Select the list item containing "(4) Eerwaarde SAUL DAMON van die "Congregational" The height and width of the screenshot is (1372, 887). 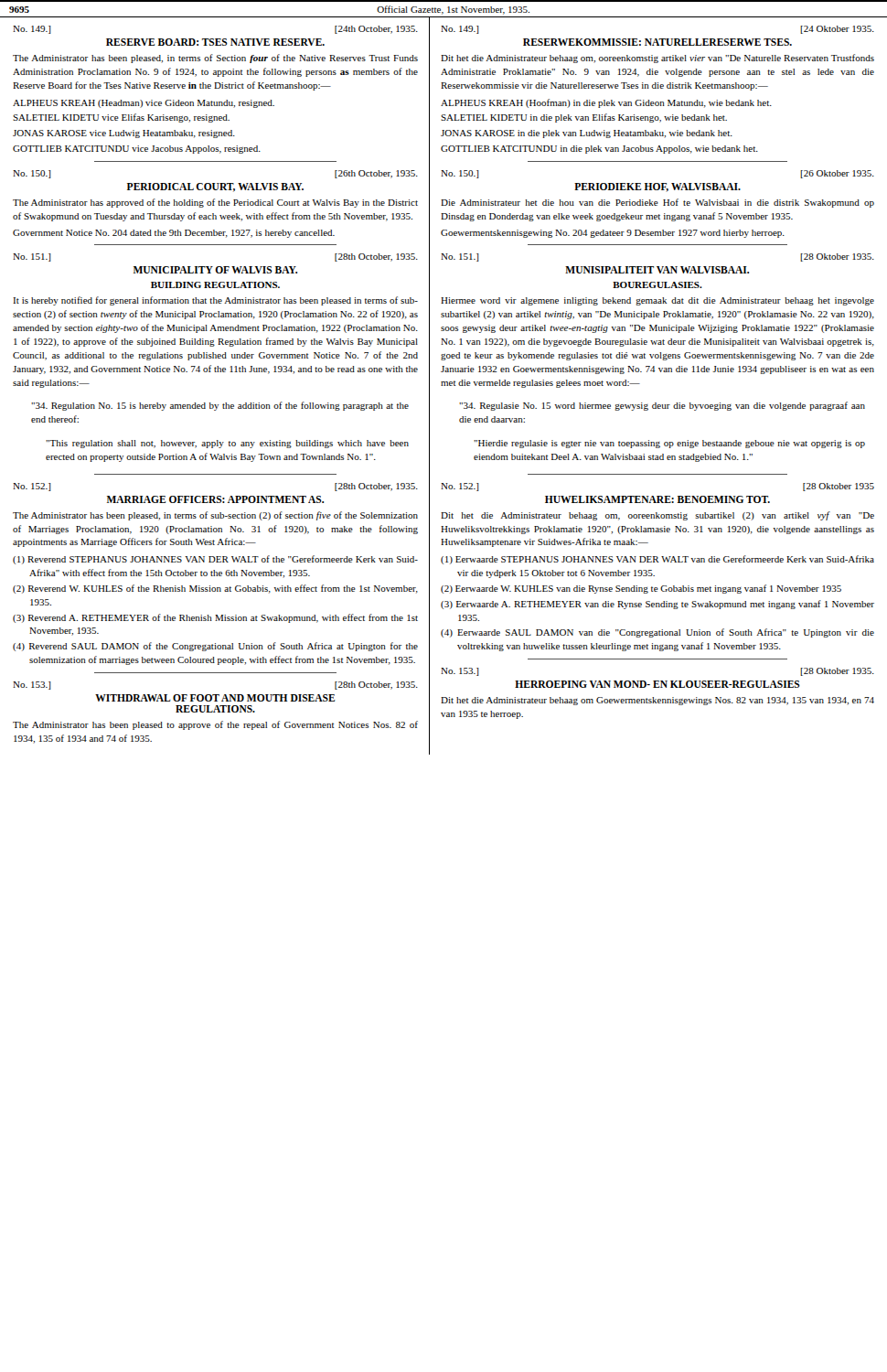657,639
